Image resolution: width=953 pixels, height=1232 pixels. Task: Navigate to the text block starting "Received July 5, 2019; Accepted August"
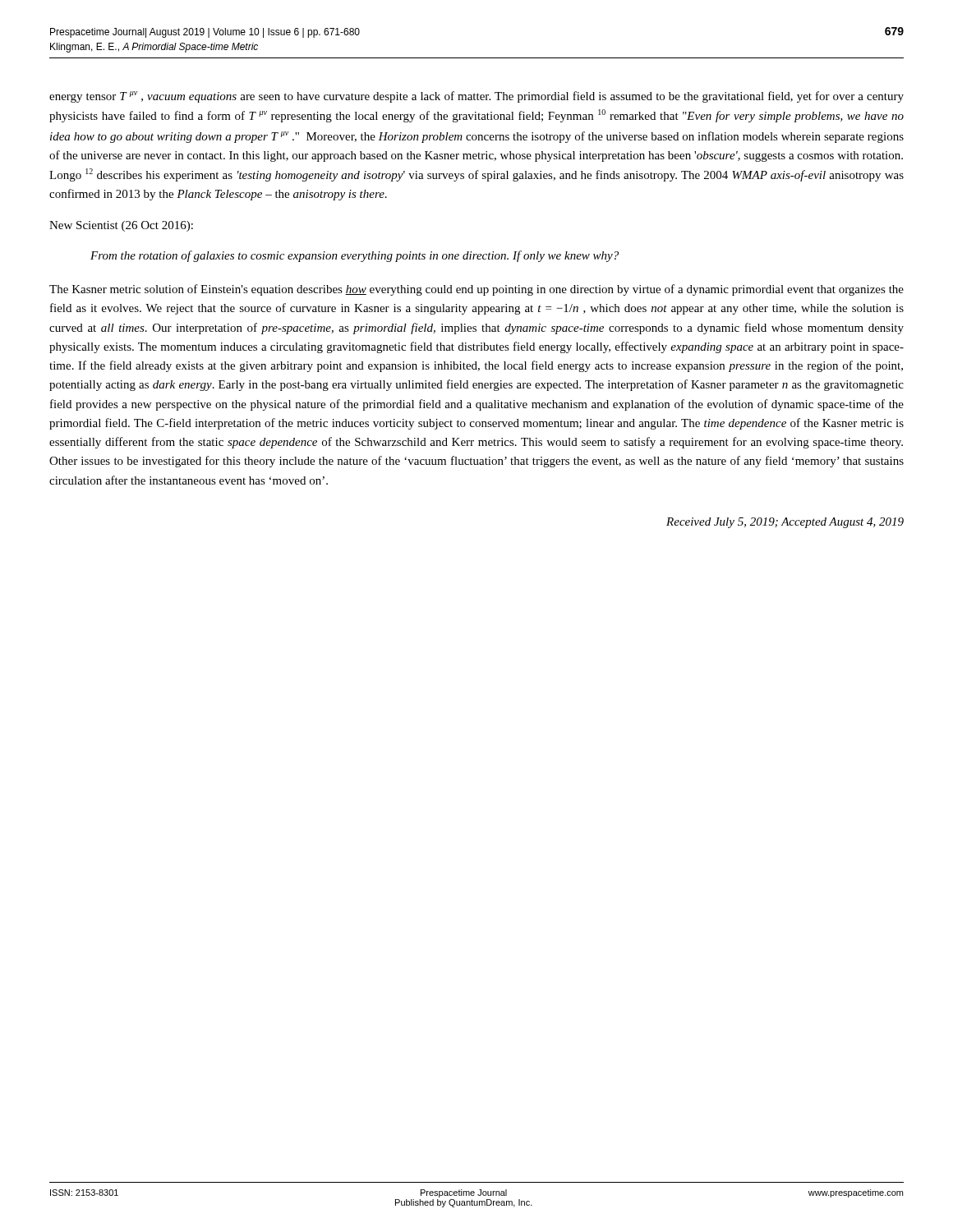785,521
